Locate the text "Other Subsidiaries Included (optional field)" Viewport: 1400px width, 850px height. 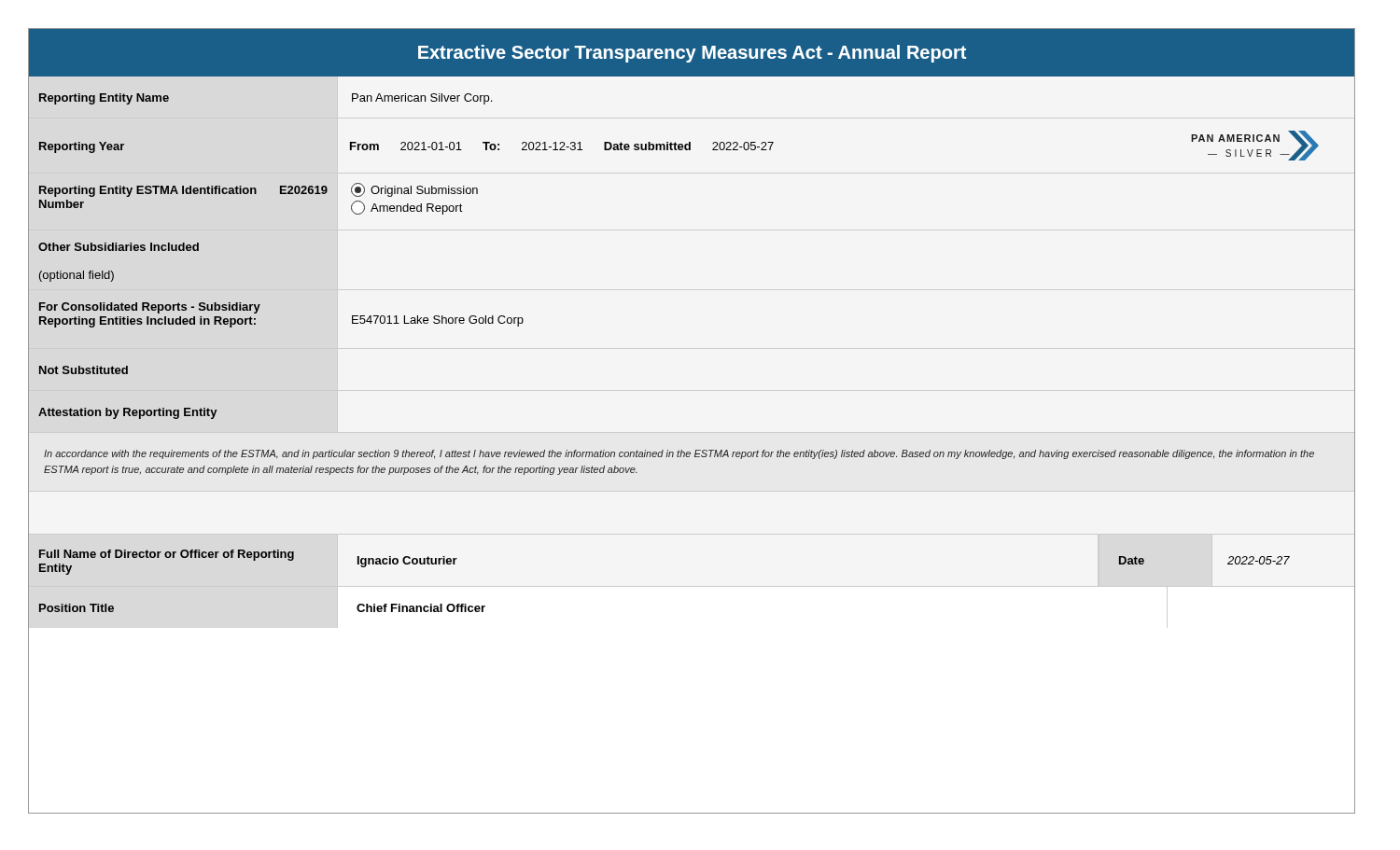(x=119, y=247)
